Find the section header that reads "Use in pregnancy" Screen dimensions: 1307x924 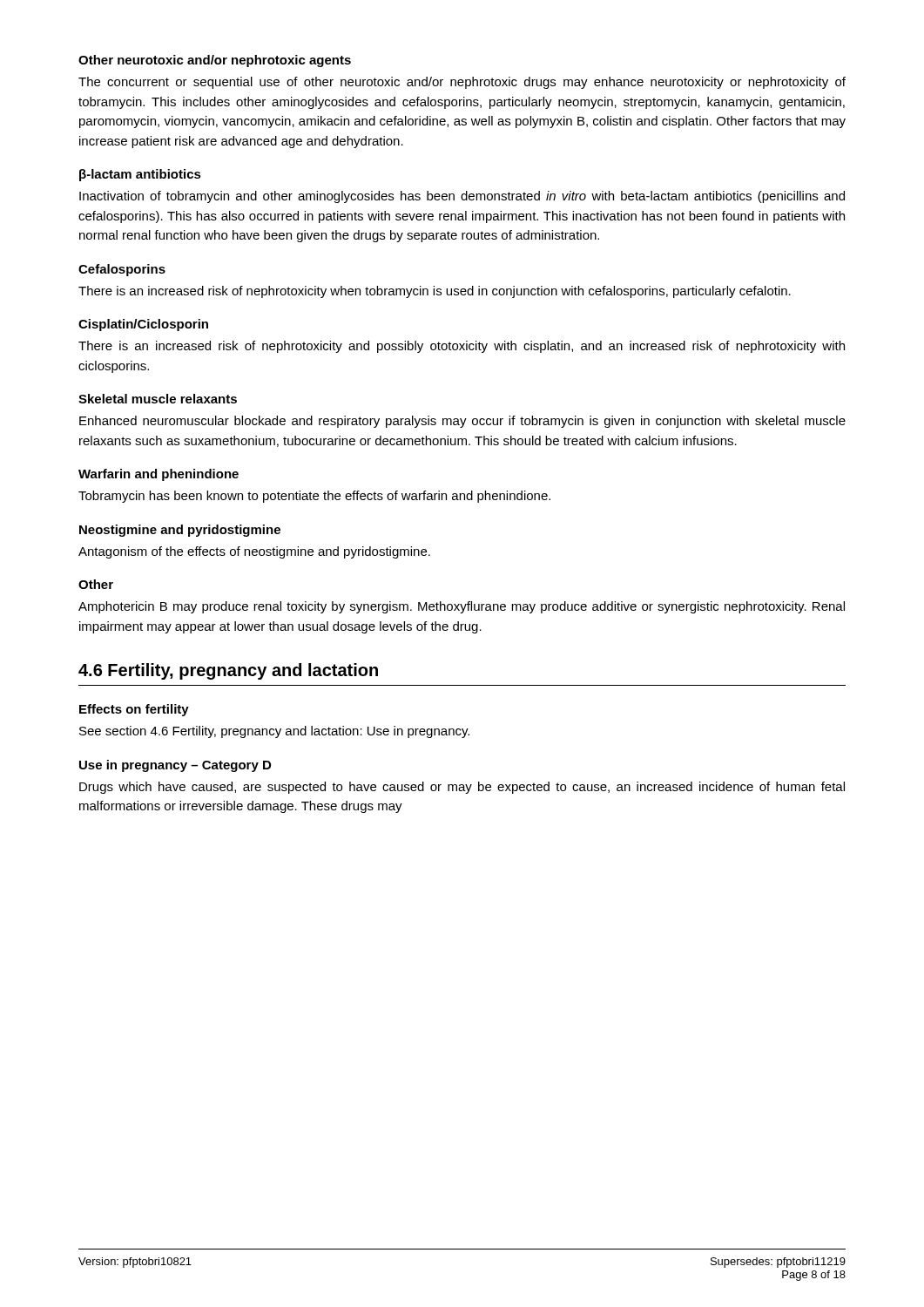click(x=175, y=764)
